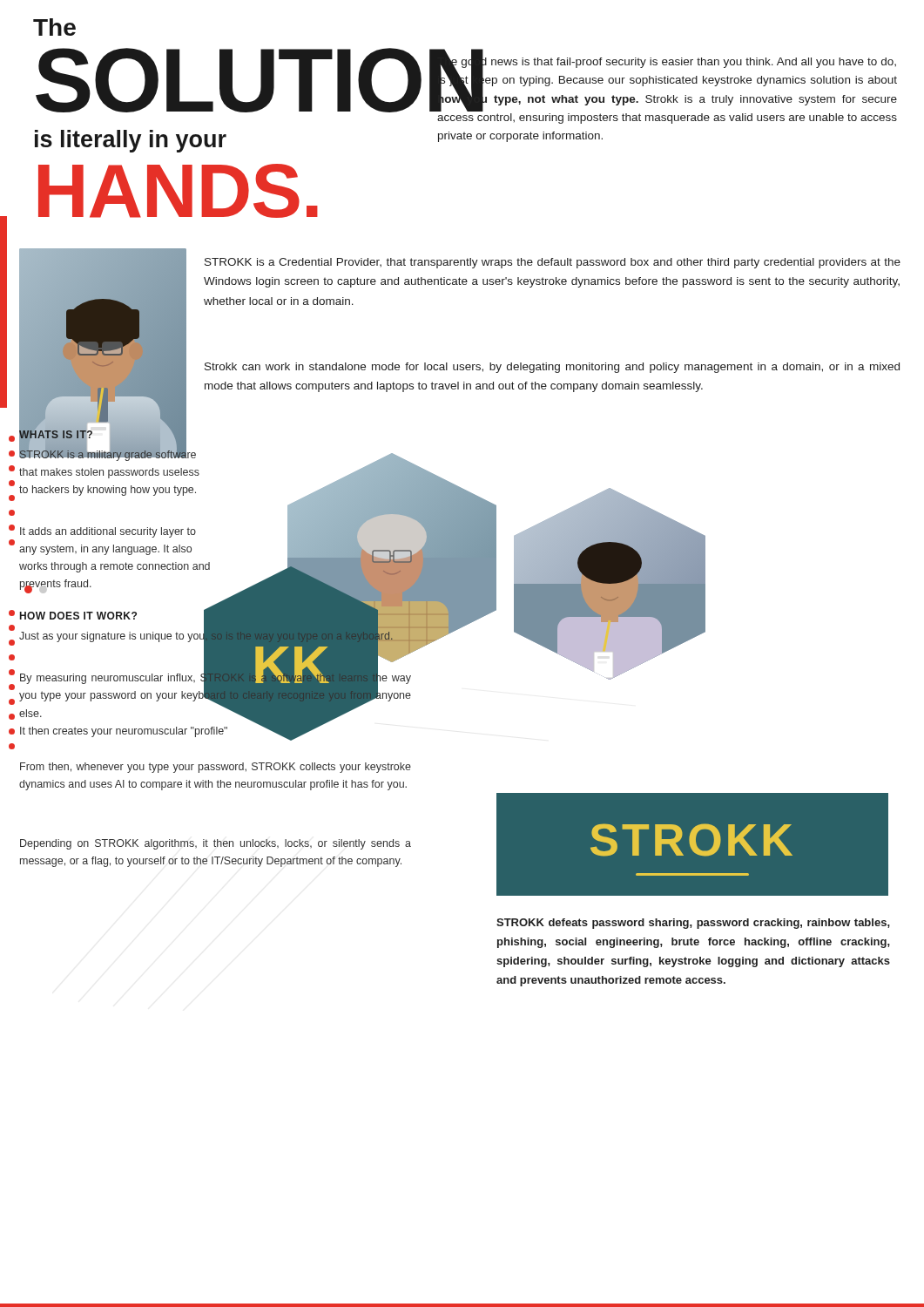
Task: Find the block on this page that starts "The good news is"
Action: coord(667,99)
